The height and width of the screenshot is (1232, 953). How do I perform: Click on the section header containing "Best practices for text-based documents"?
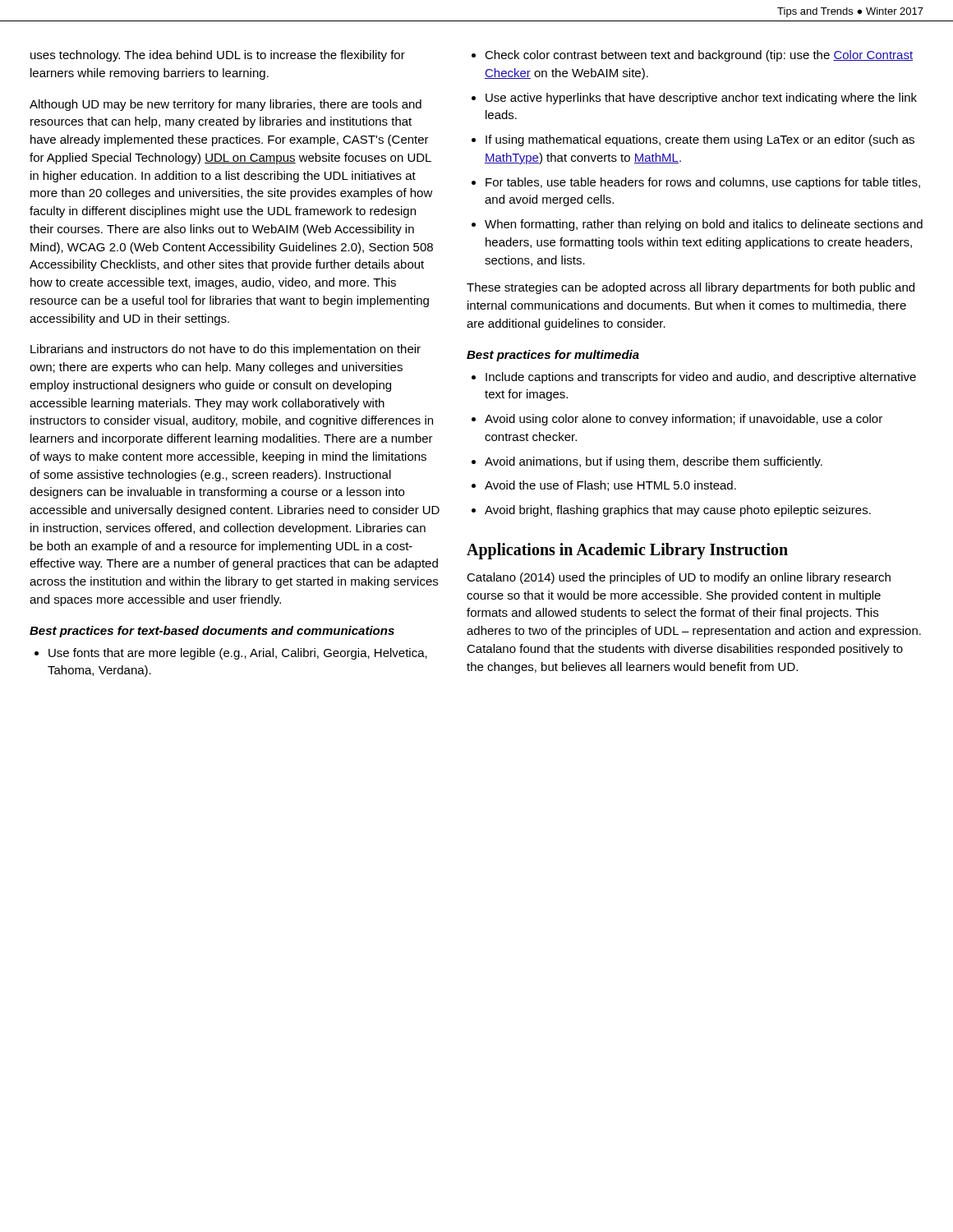pos(212,630)
